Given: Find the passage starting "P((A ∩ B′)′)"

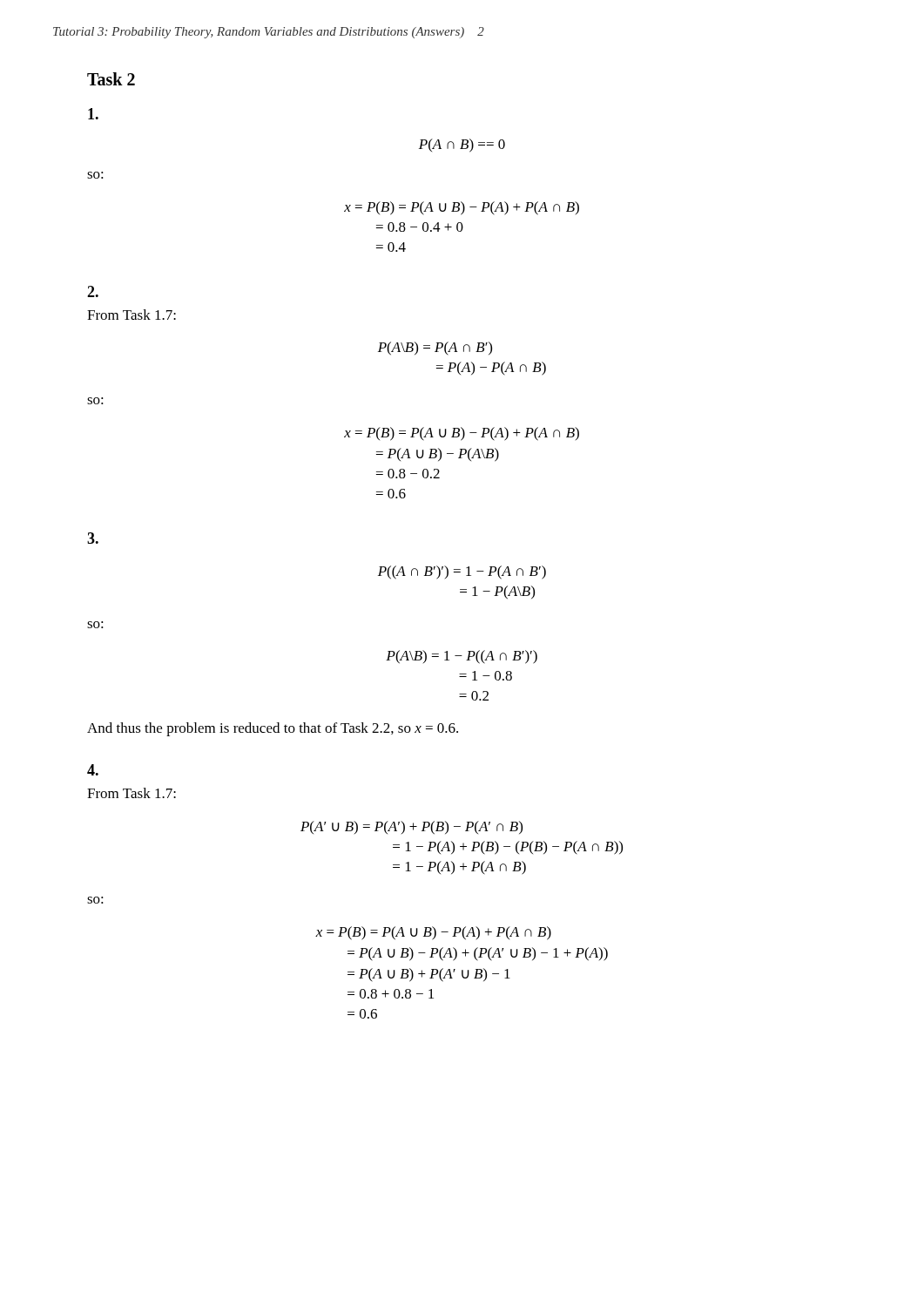Looking at the screenshot, I should 462,582.
